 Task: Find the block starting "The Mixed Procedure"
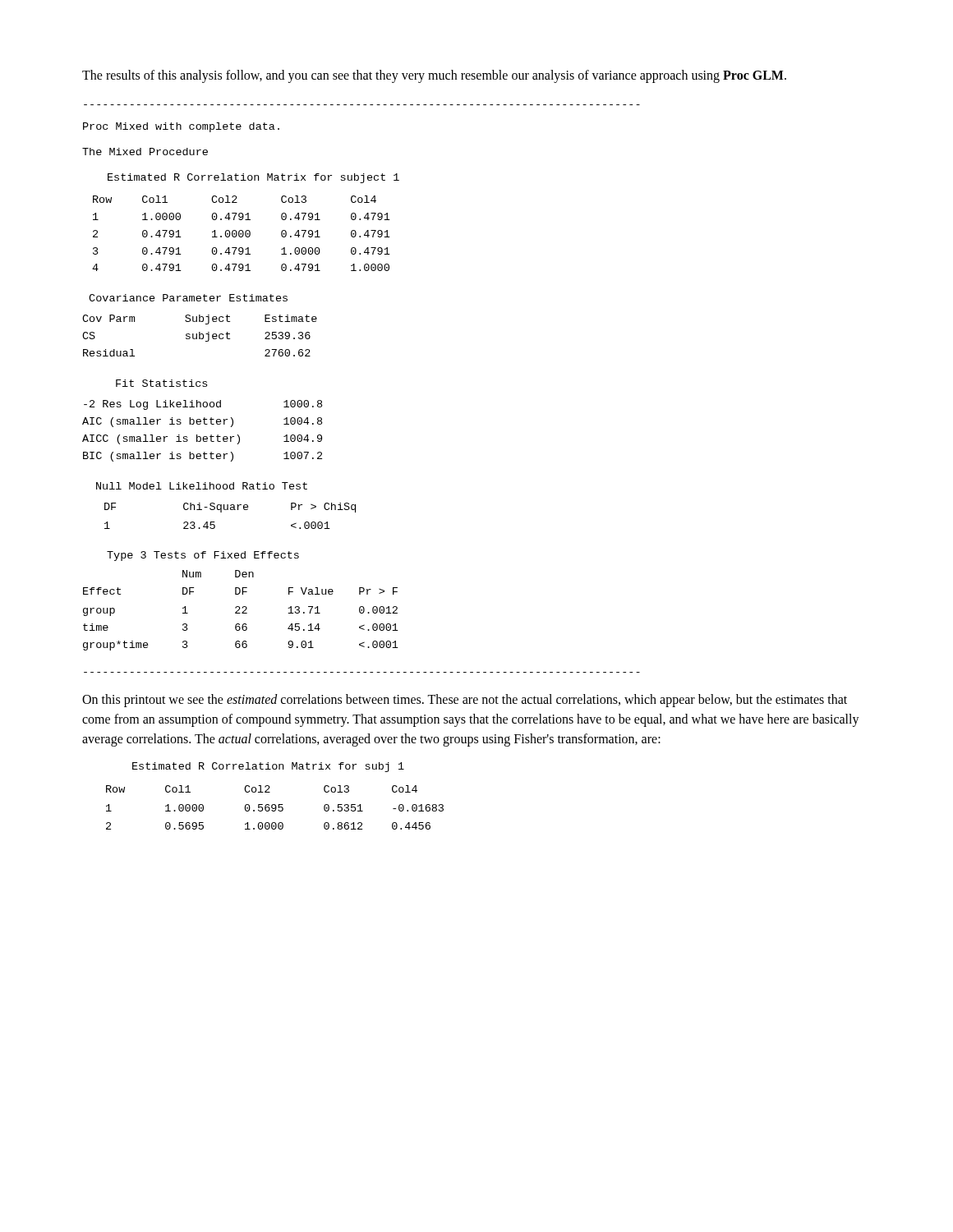(x=145, y=152)
